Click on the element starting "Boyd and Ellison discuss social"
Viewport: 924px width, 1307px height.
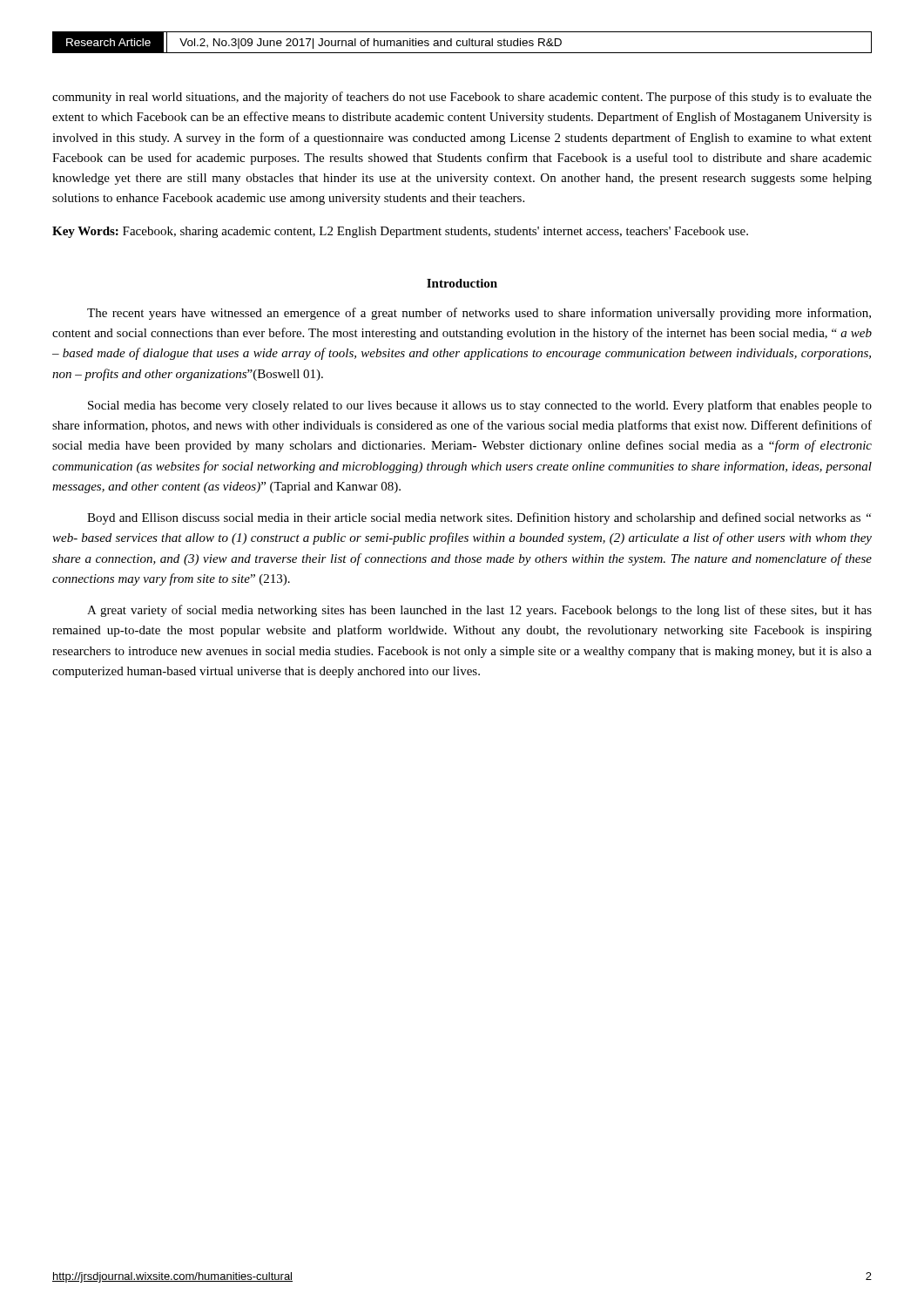(x=462, y=548)
